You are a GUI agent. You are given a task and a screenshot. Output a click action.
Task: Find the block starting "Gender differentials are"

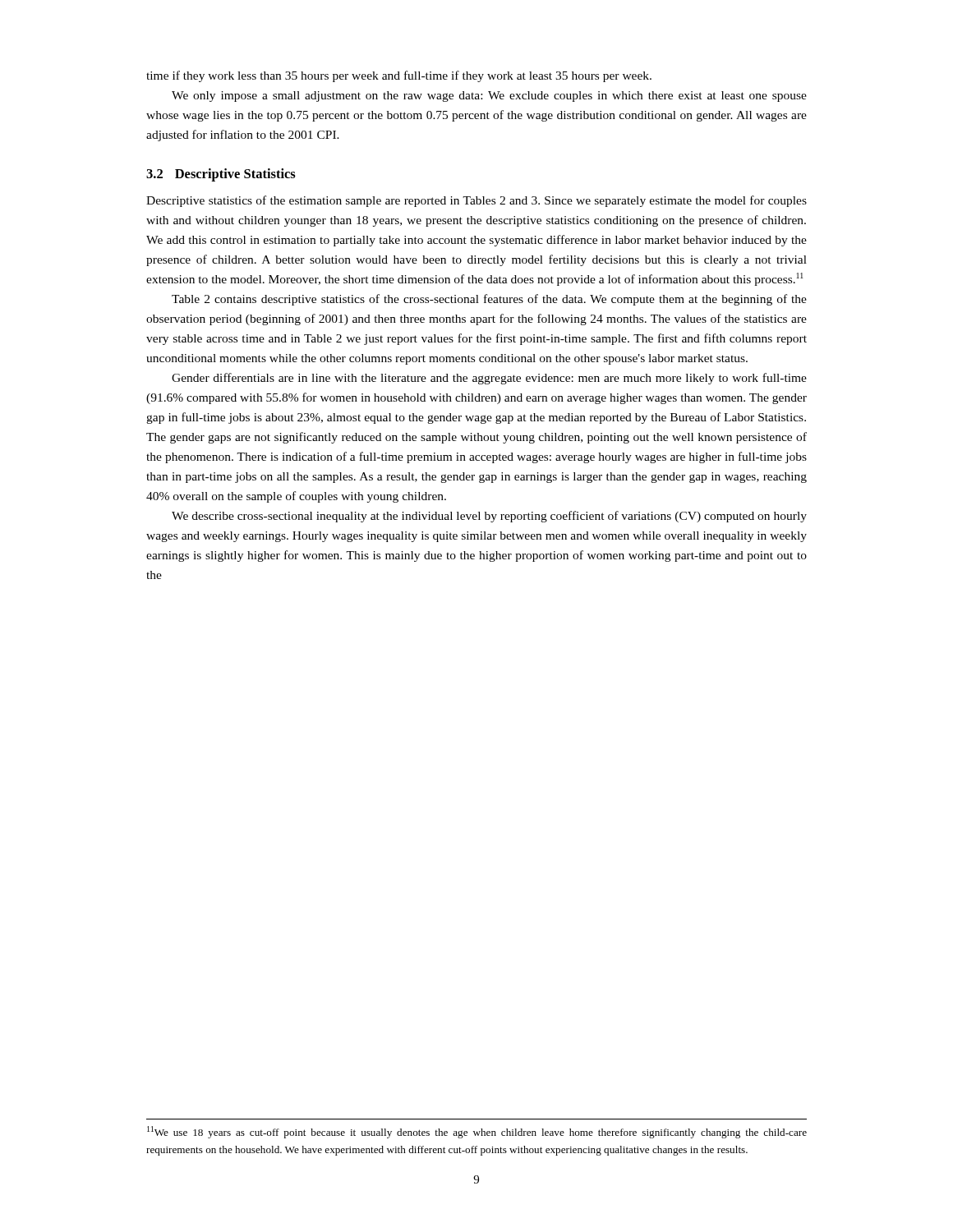[476, 437]
